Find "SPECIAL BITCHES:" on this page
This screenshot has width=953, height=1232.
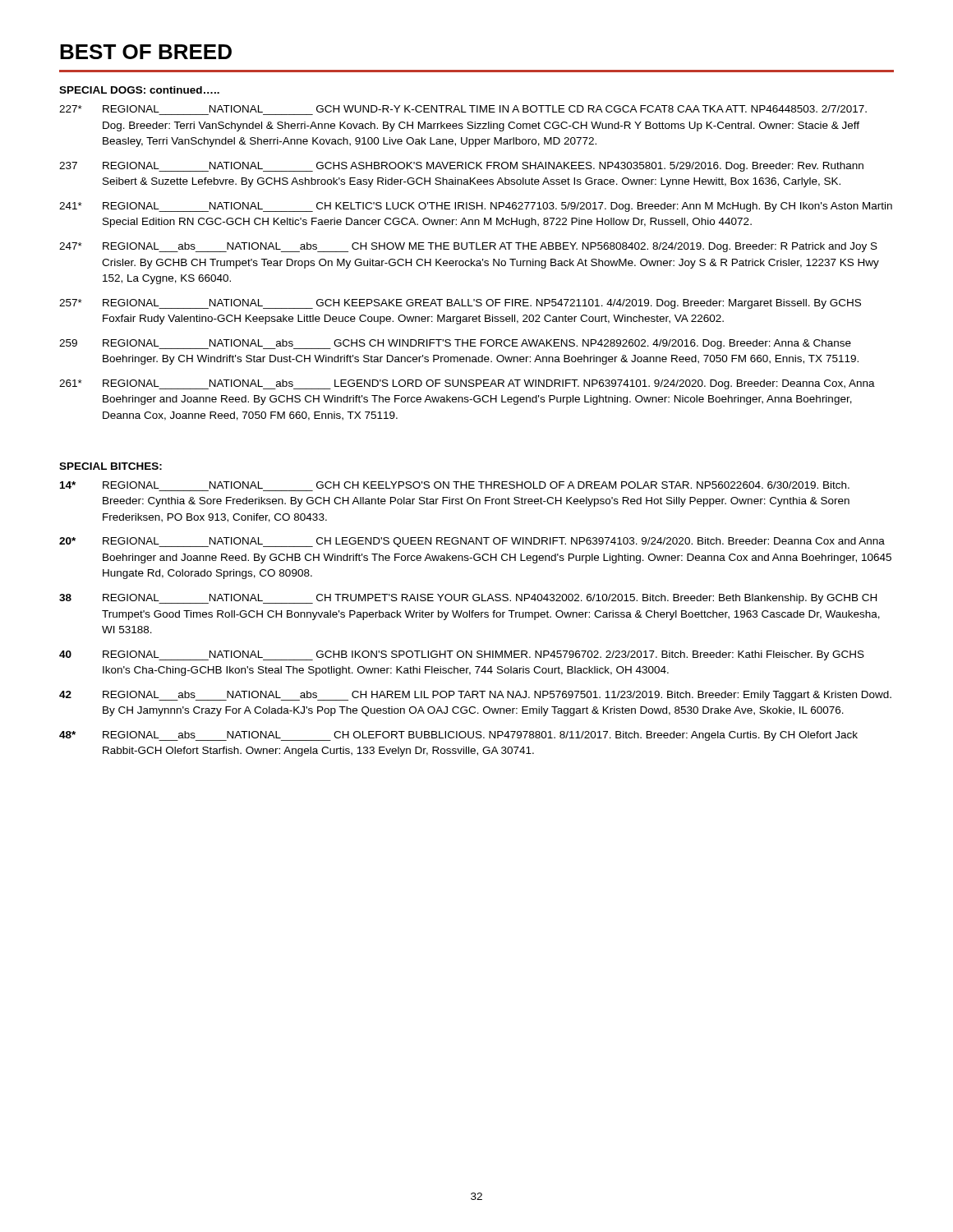[x=111, y=466]
